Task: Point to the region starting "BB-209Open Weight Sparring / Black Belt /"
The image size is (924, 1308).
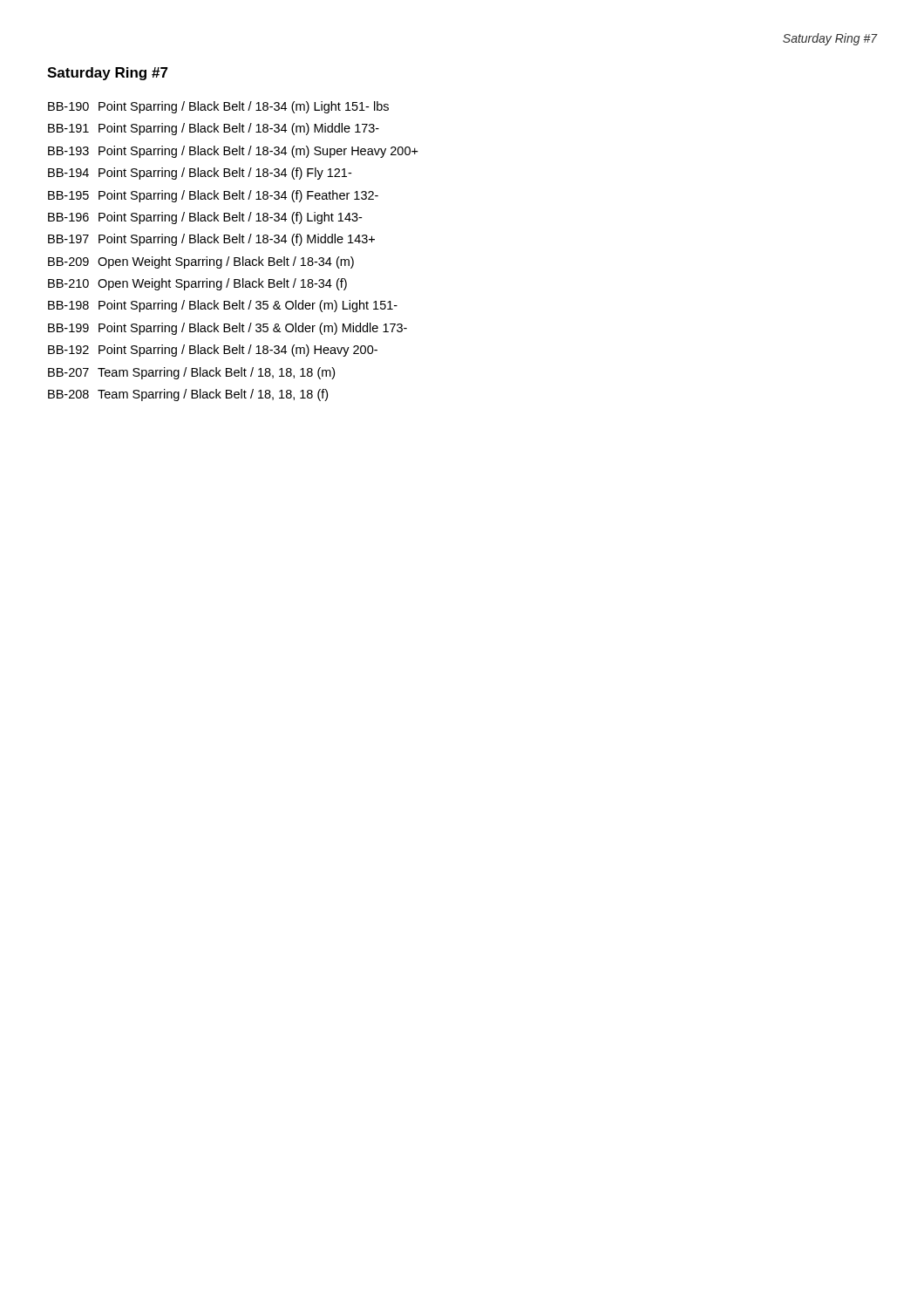Action: tap(201, 262)
